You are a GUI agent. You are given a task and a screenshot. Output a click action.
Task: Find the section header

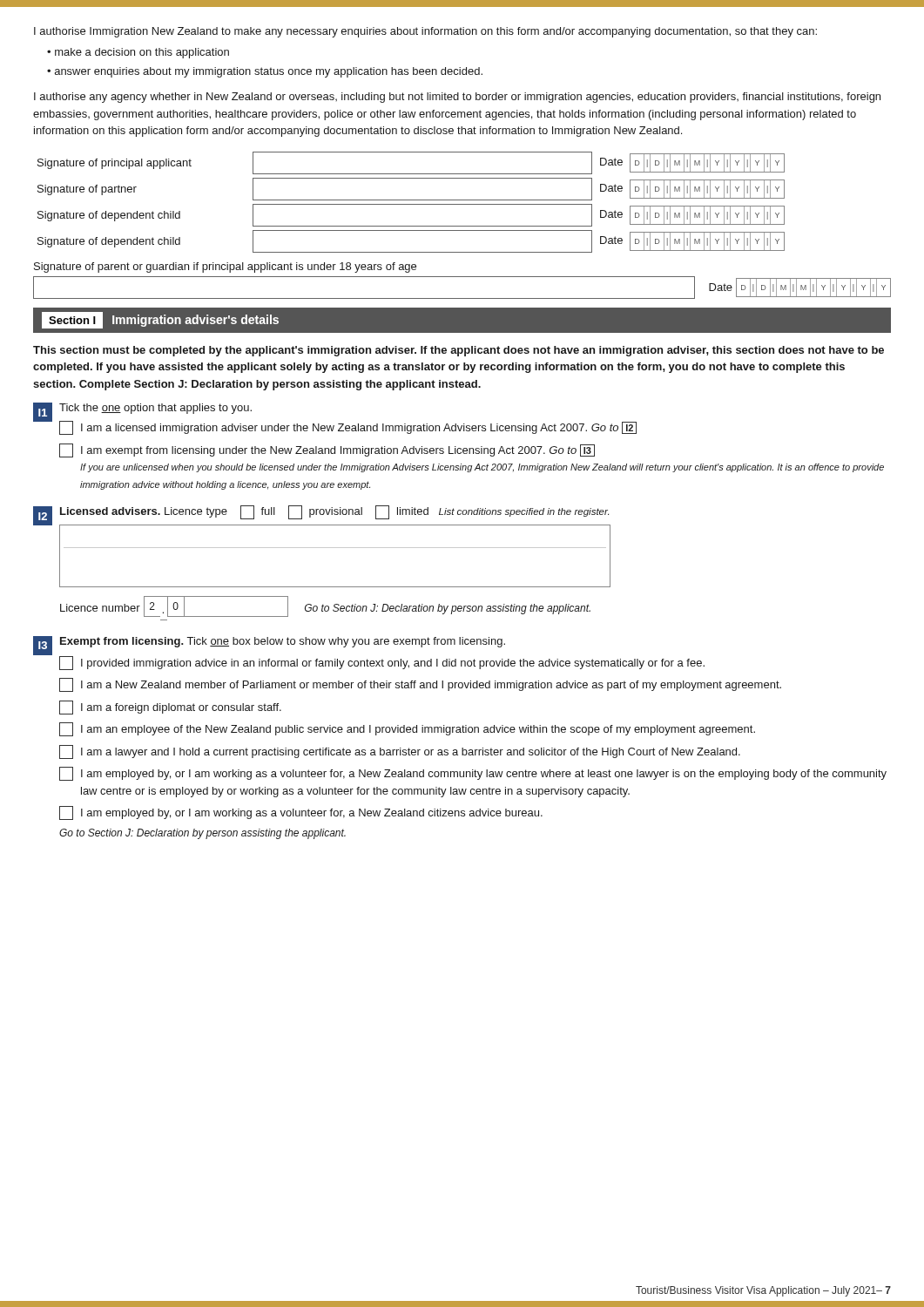[160, 320]
